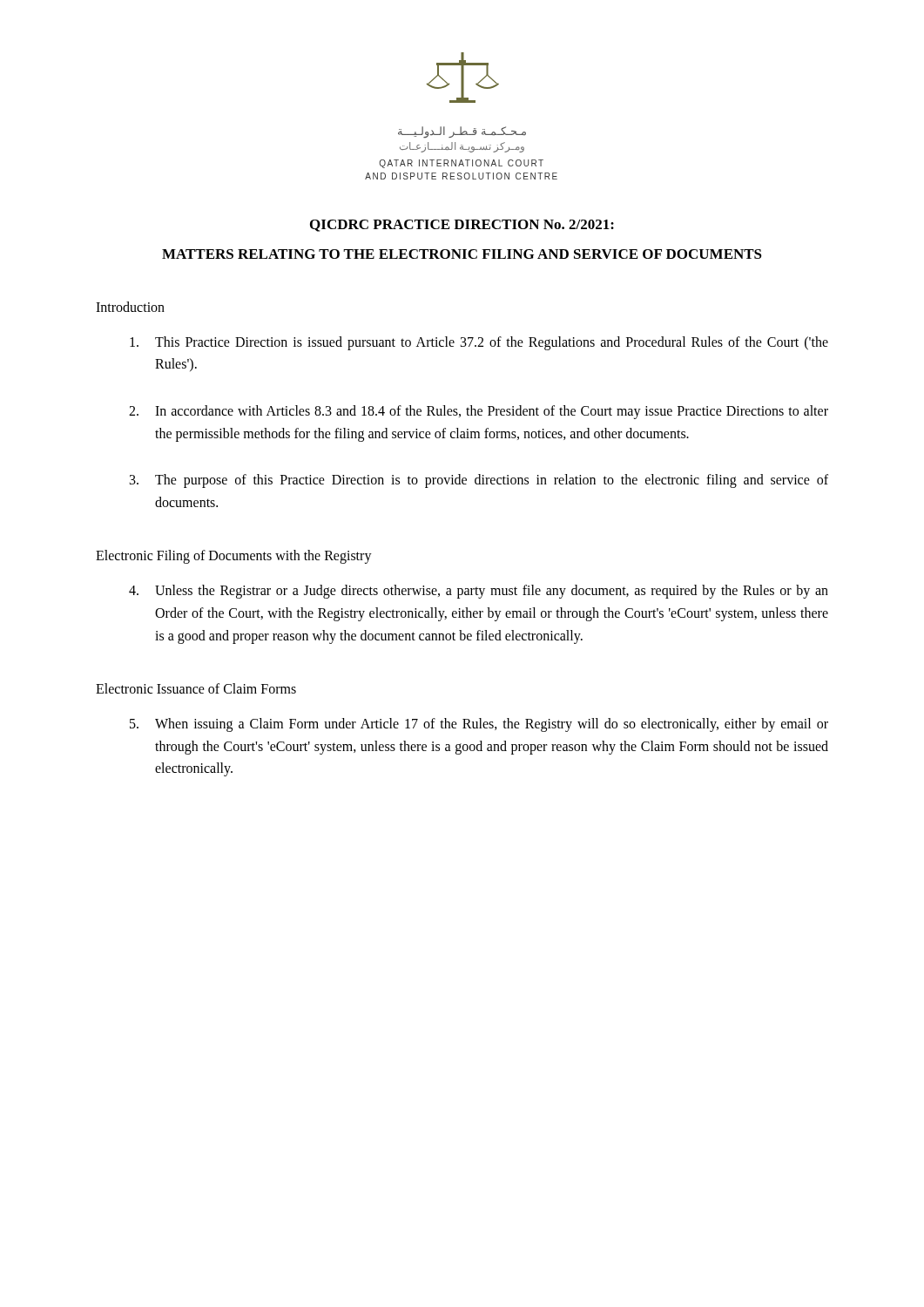This screenshot has height=1307, width=924.
Task: Select the text starting "This Practice Direction is issued pursuant"
Action: (462, 353)
